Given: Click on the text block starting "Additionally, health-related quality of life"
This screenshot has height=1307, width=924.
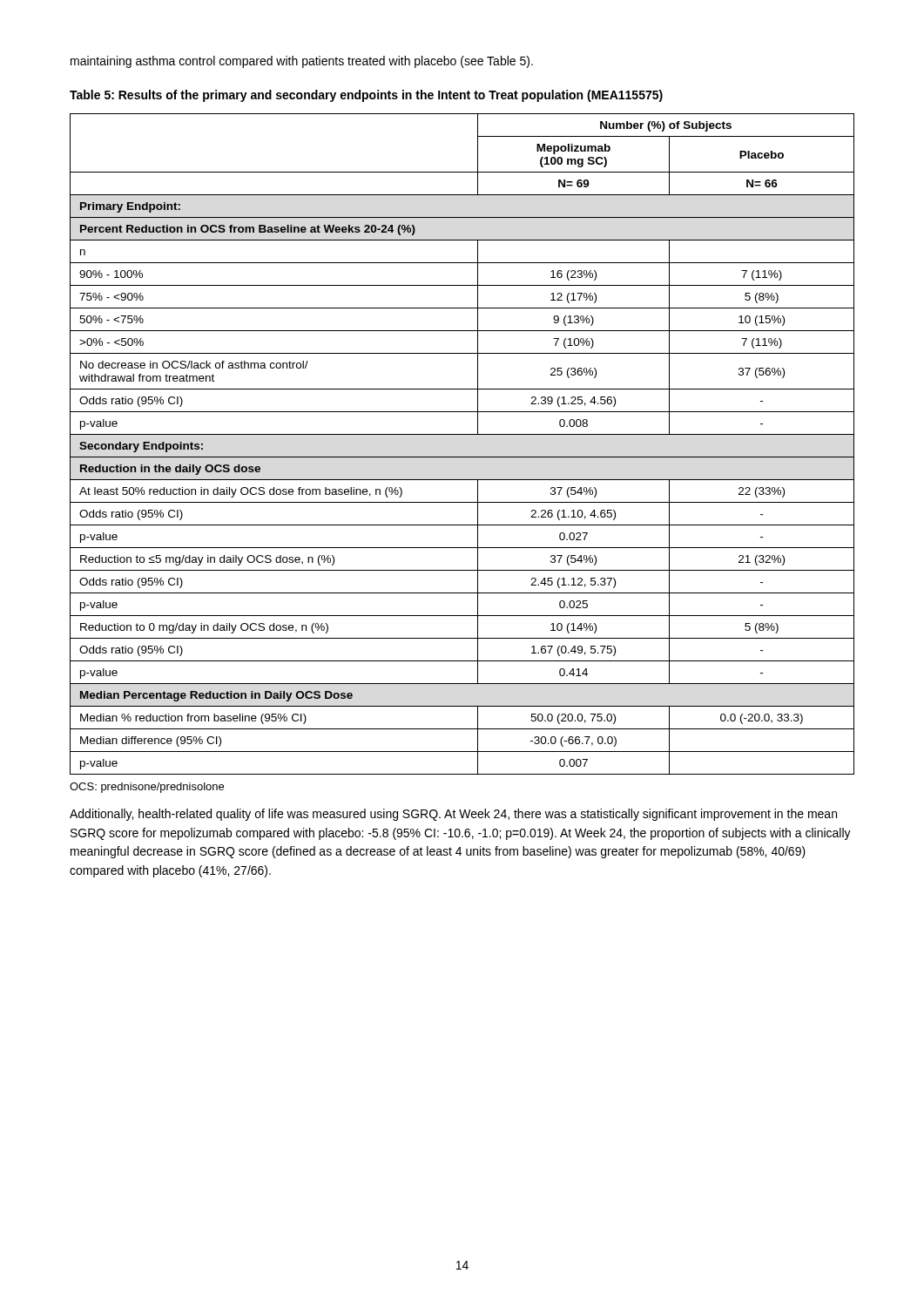Looking at the screenshot, I should coord(460,842).
